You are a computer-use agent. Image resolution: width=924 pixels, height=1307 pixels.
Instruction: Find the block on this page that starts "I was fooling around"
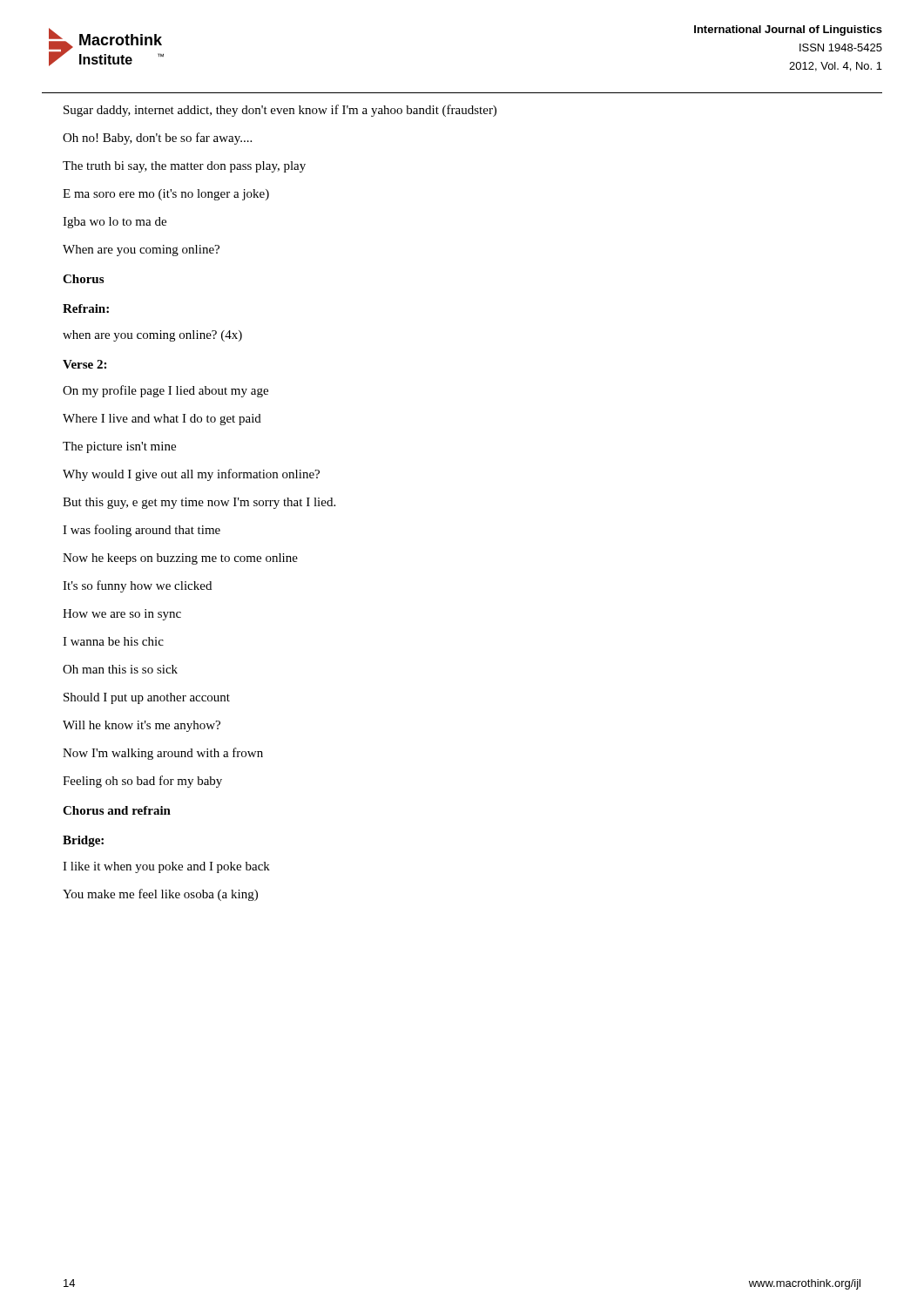142,530
